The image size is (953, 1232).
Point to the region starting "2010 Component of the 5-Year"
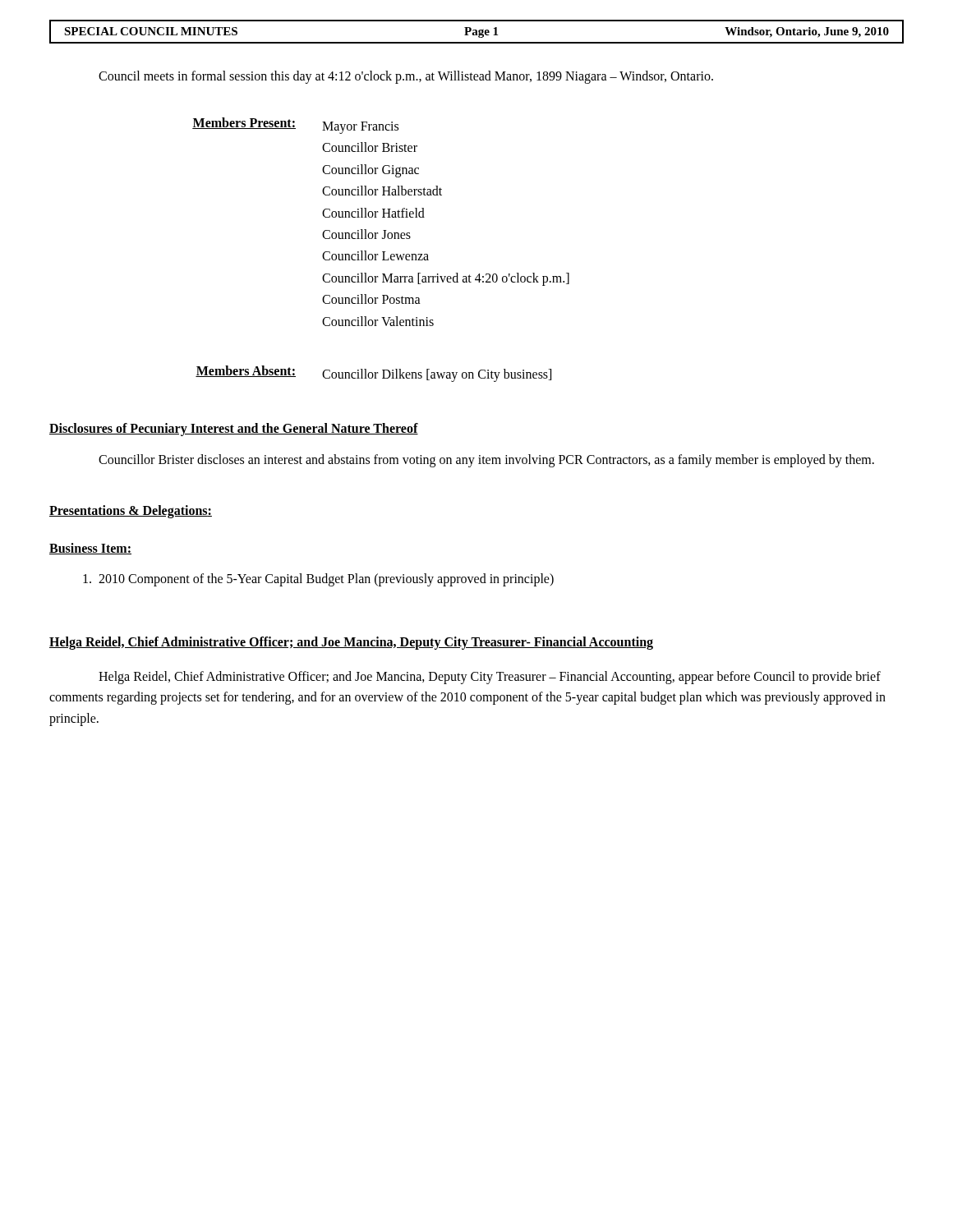click(x=318, y=579)
